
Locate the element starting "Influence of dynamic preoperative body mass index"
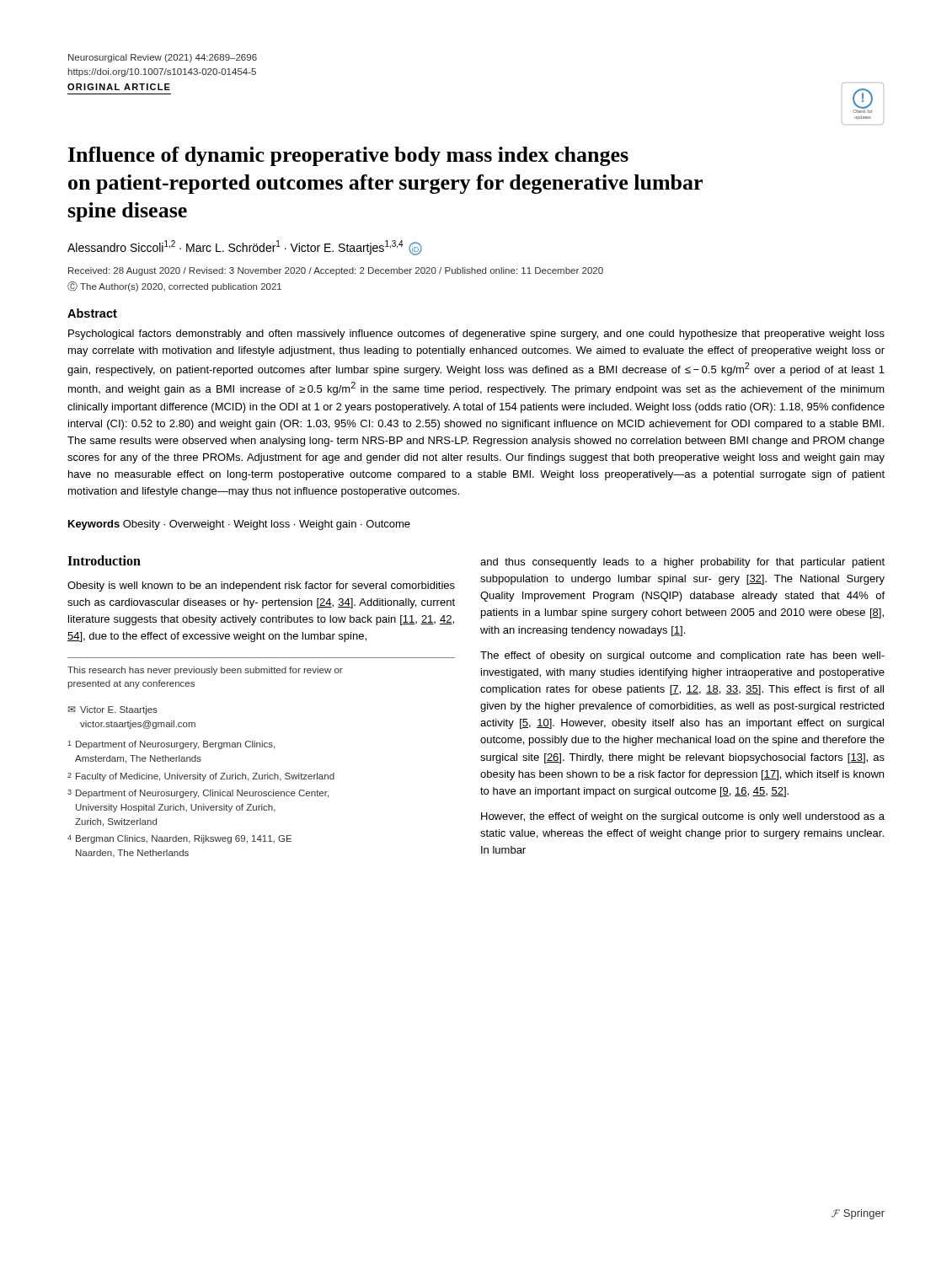click(x=476, y=182)
